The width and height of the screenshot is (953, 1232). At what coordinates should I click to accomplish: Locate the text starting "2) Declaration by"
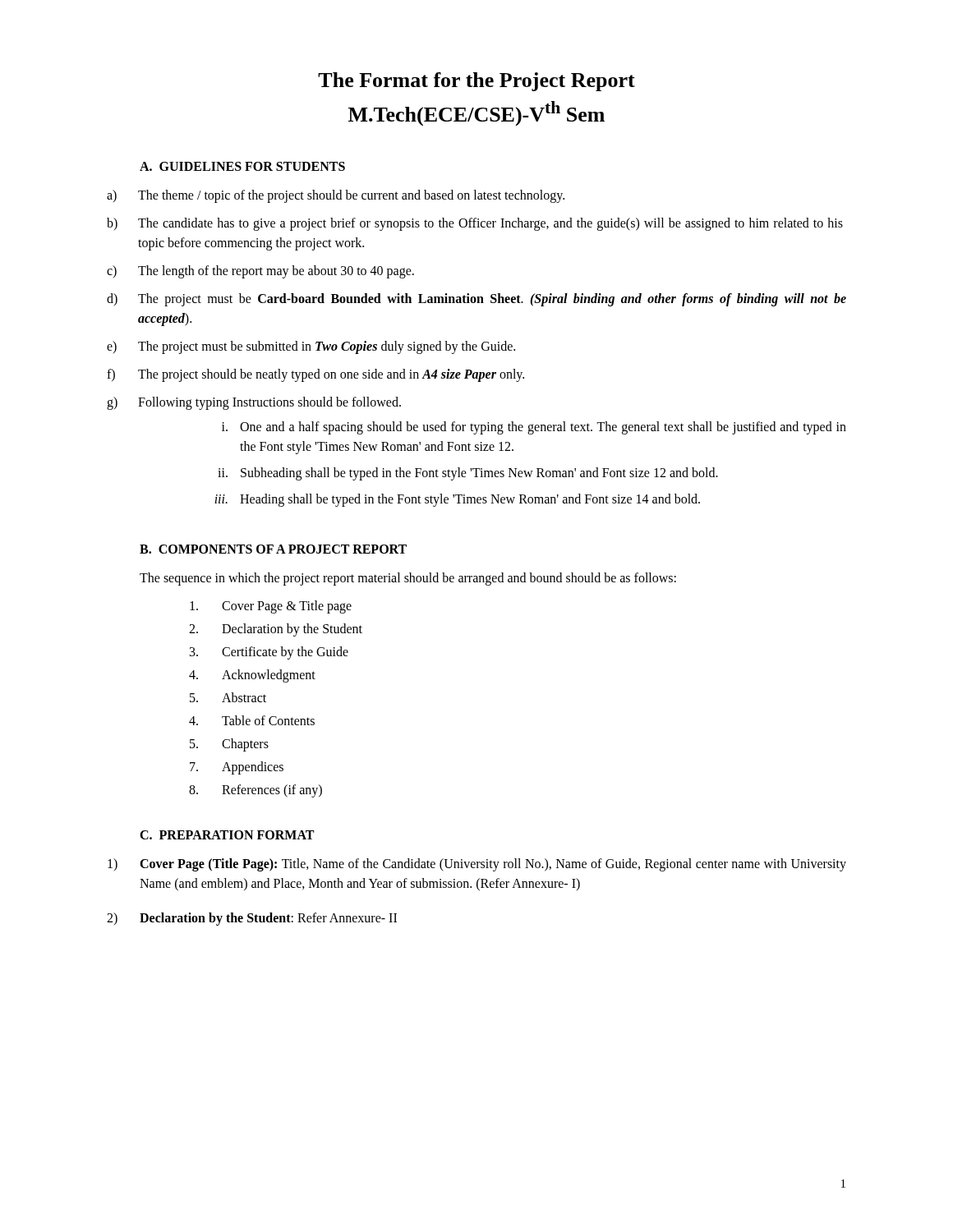point(252,919)
